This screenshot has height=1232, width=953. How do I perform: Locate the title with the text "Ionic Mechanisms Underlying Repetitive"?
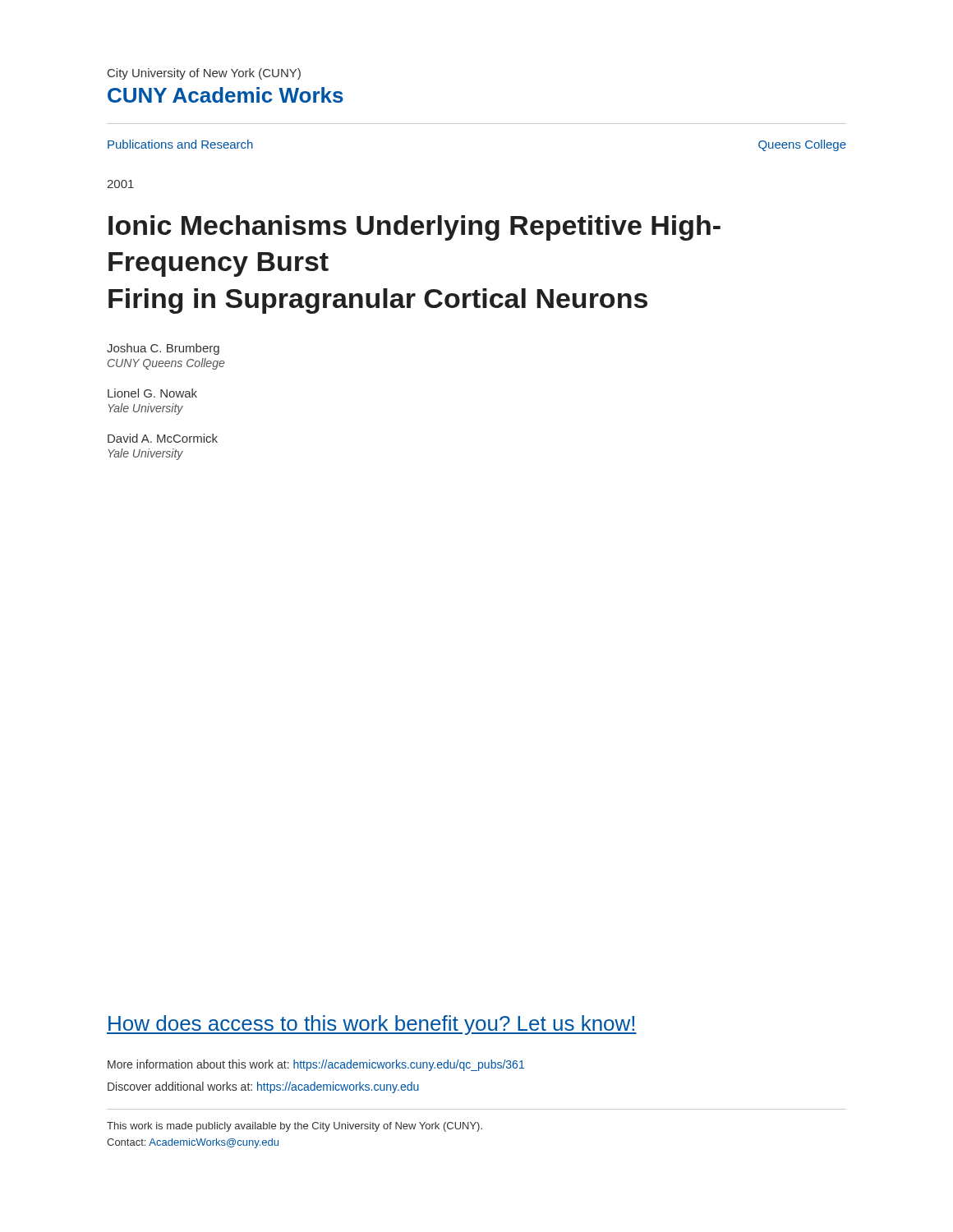414,228
